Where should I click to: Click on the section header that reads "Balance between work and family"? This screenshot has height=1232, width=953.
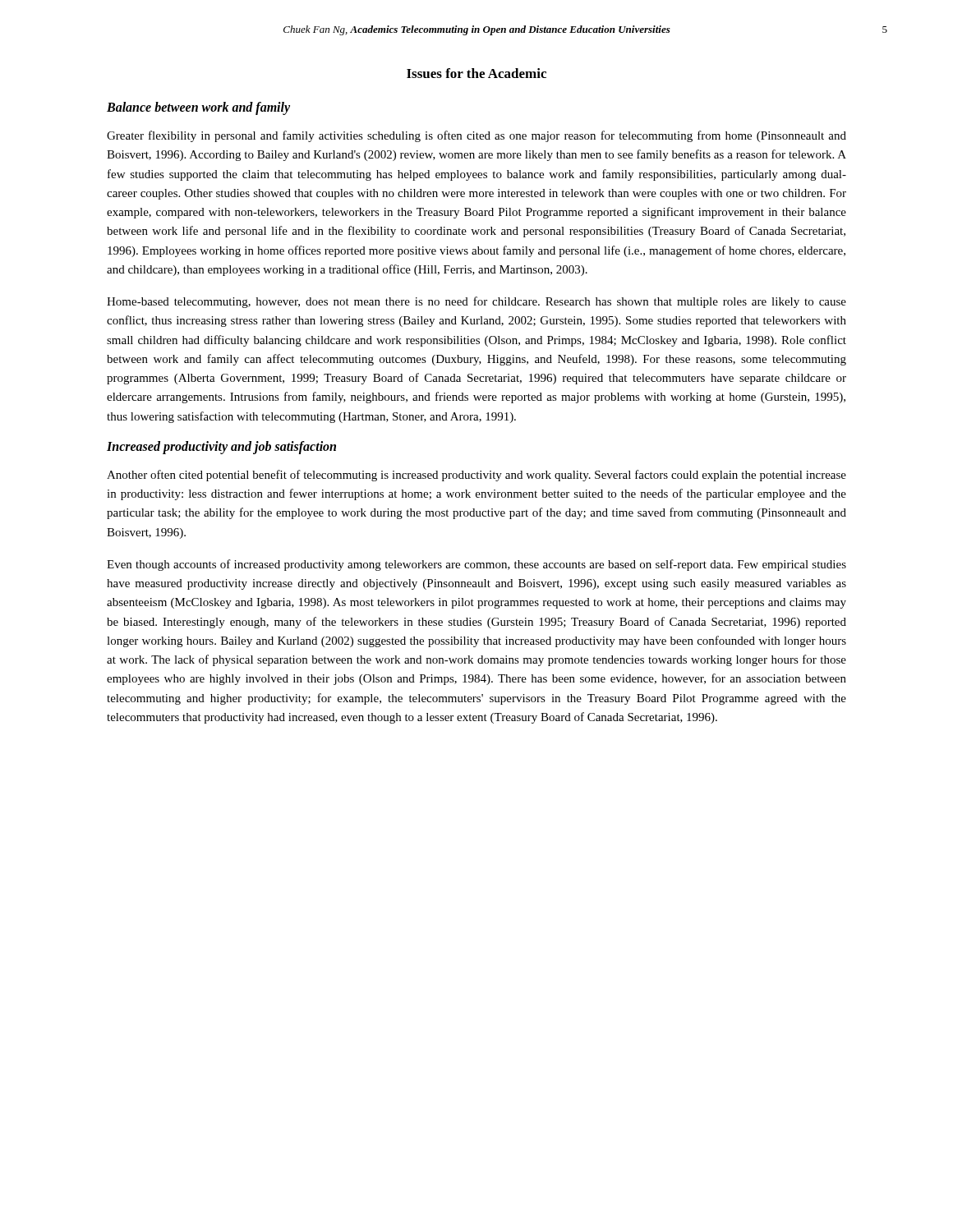198,107
